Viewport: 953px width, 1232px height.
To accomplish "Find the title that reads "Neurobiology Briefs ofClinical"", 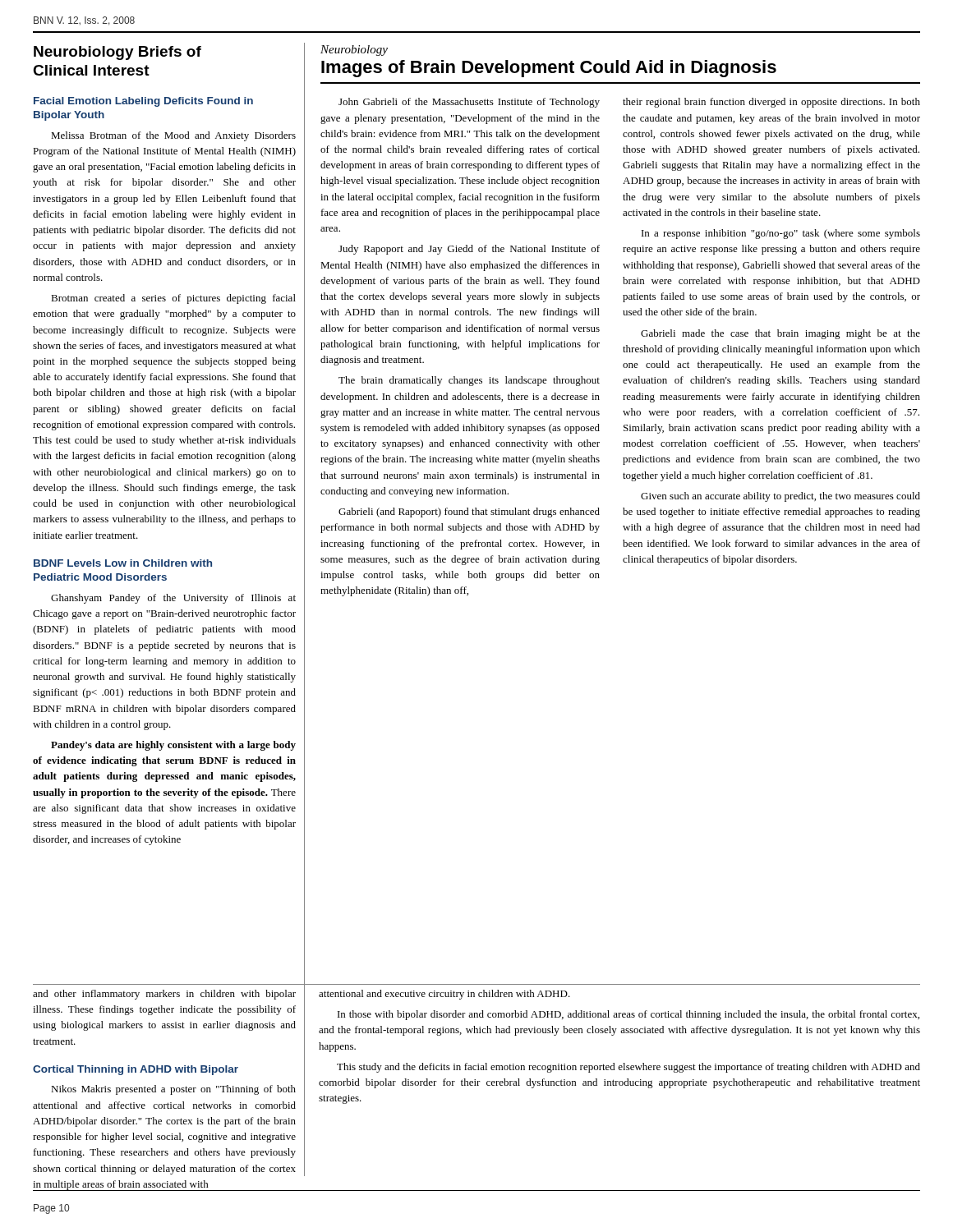I will click(117, 61).
